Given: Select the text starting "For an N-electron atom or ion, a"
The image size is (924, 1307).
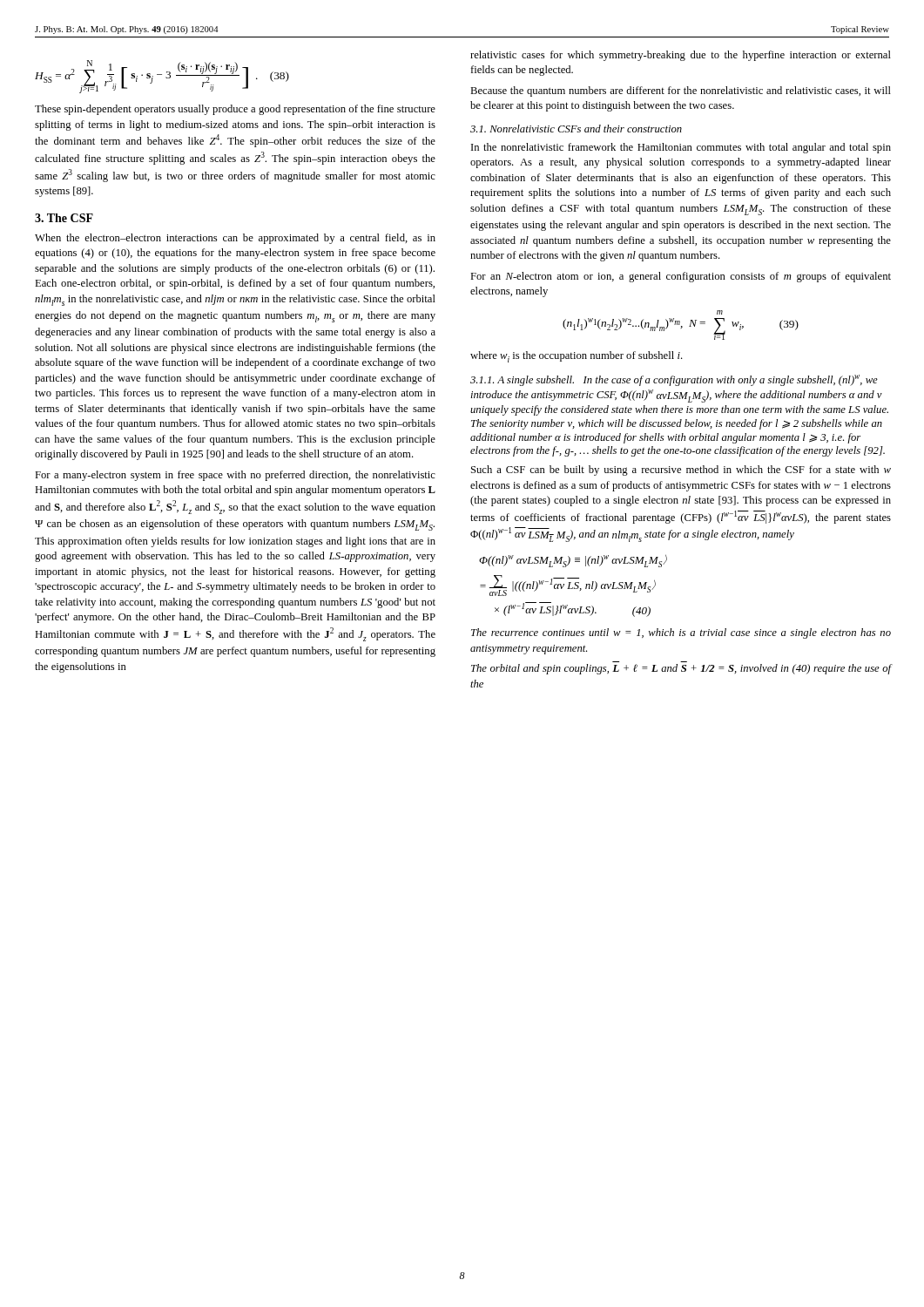Looking at the screenshot, I should (681, 284).
